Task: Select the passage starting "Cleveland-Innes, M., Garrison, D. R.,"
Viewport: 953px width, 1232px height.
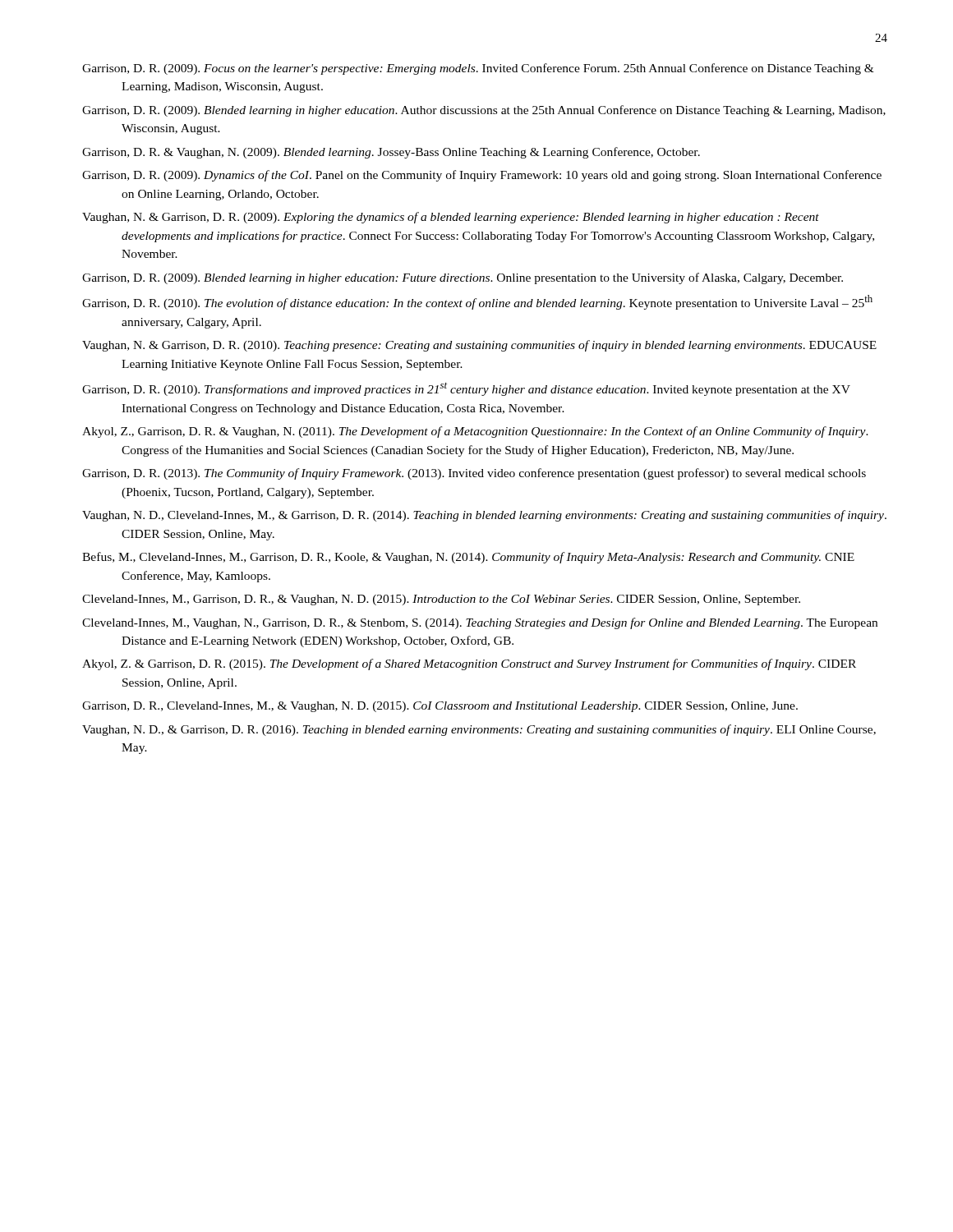Action: (442, 598)
